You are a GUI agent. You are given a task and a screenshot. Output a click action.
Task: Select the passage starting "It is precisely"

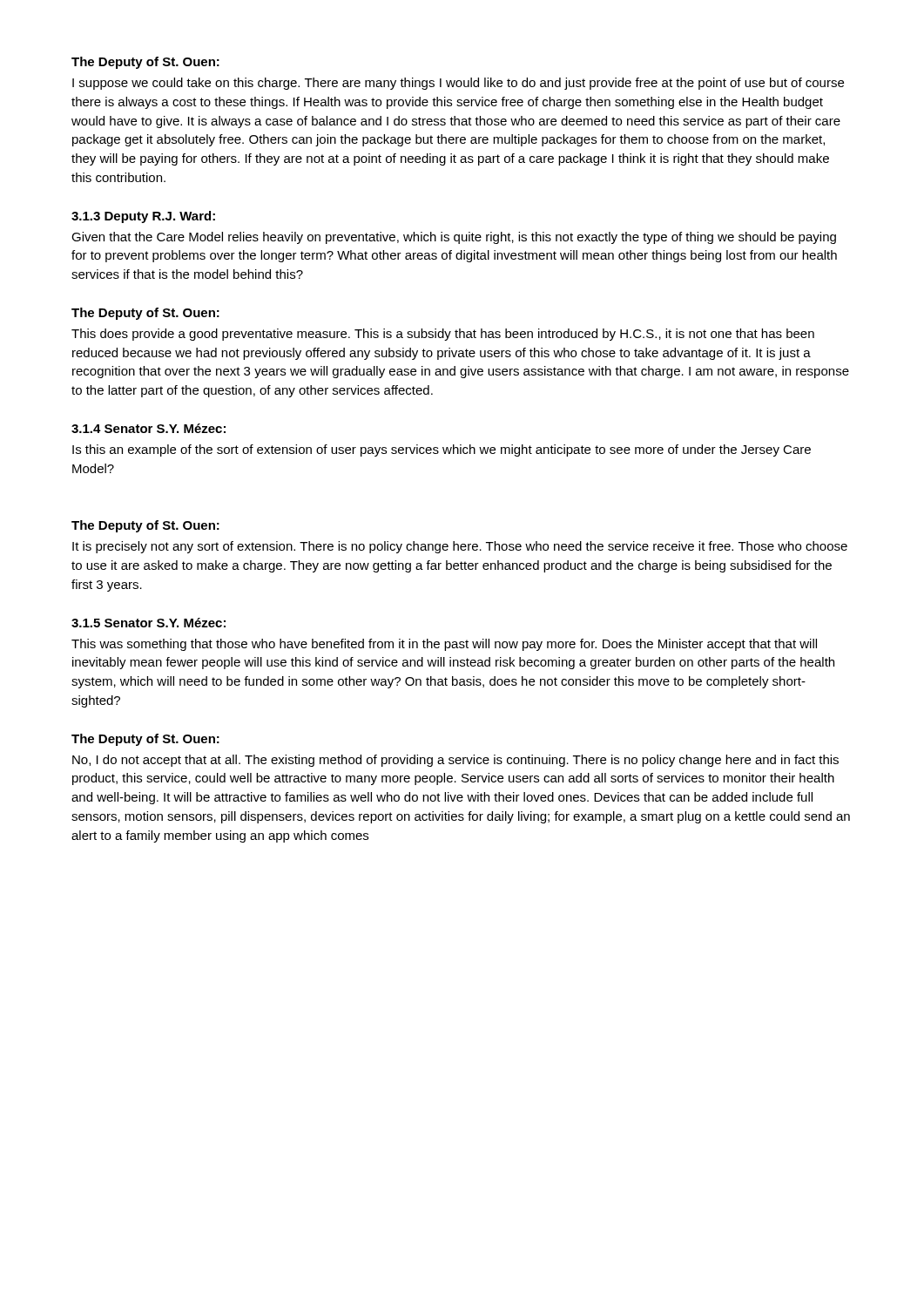tap(460, 565)
